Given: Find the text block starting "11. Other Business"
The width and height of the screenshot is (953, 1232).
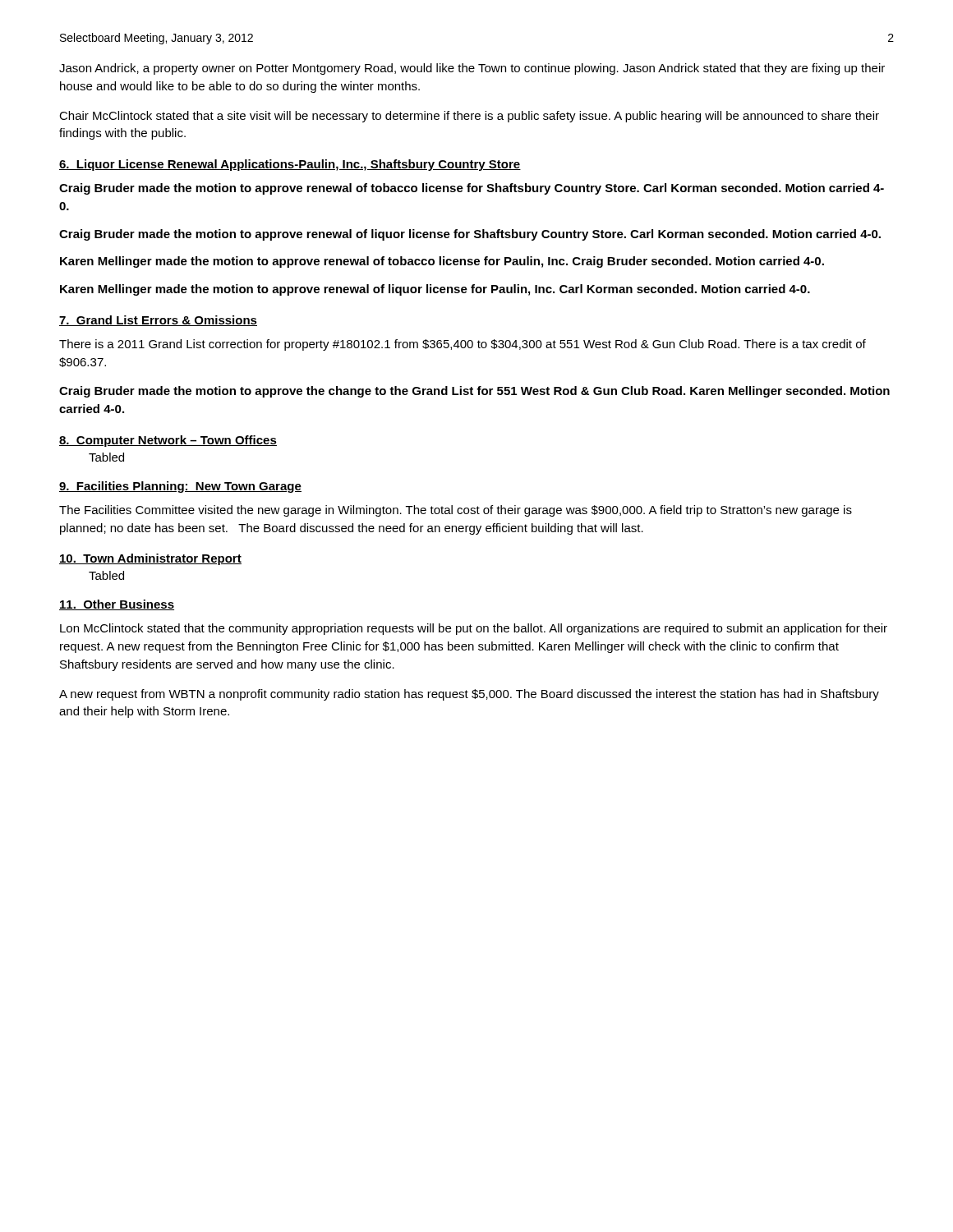Looking at the screenshot, I should [x=117, y=604].
